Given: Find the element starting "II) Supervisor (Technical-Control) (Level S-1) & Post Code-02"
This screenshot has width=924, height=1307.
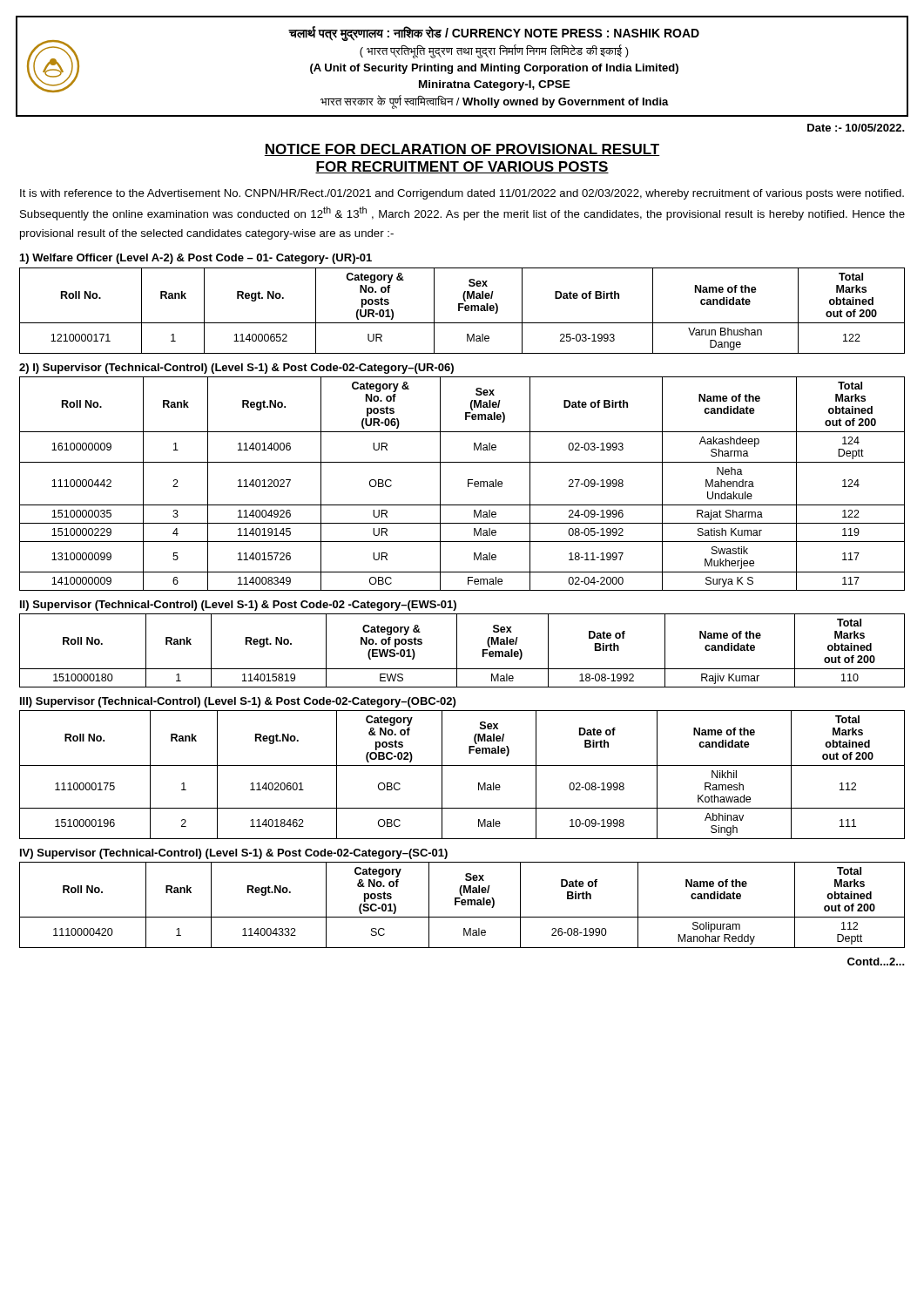Looking at the screenshot, I should click(238, 605).
